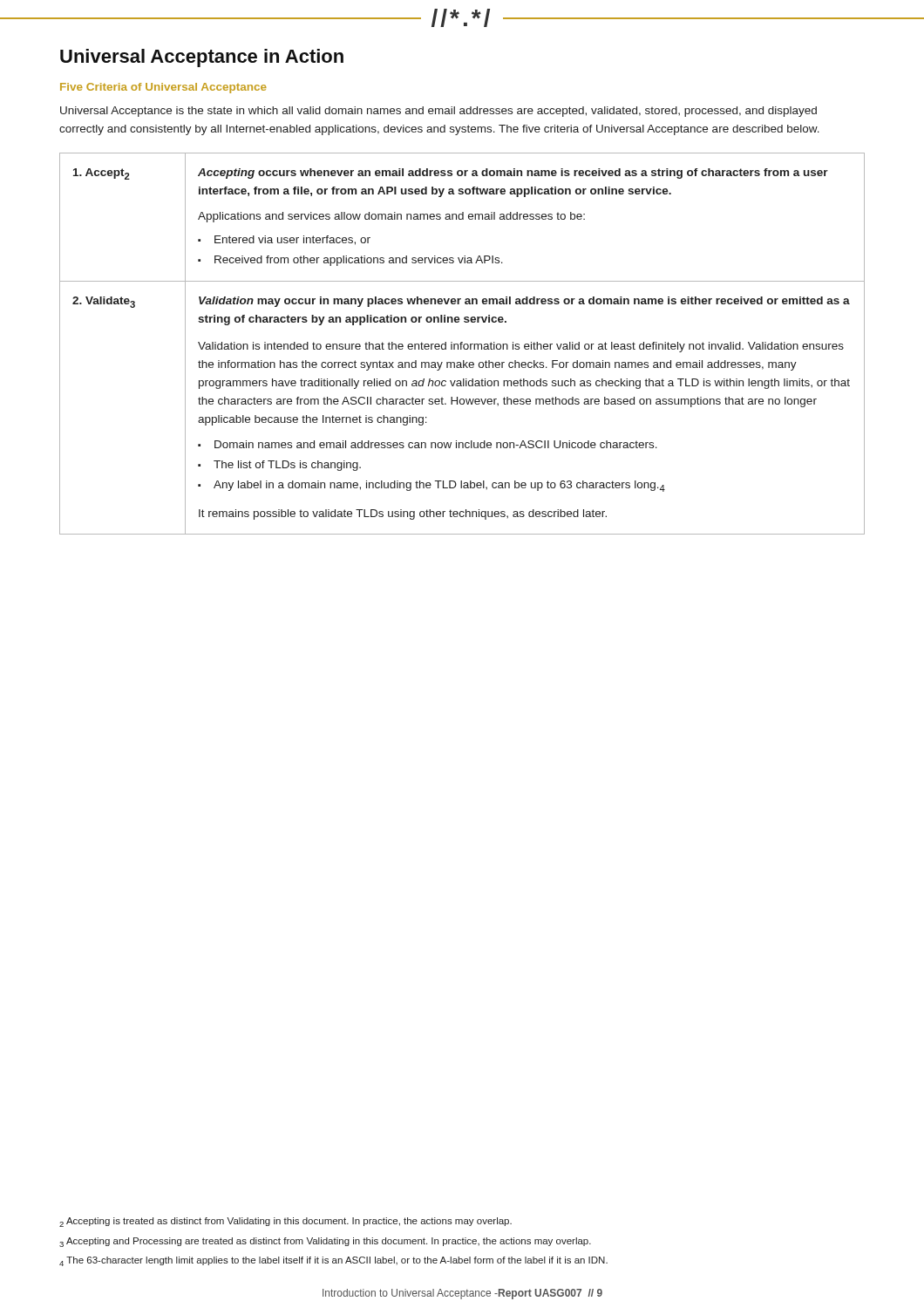Navigate to the text block starting "Five Criteria of Universal Acceptance"

[163, 87]
